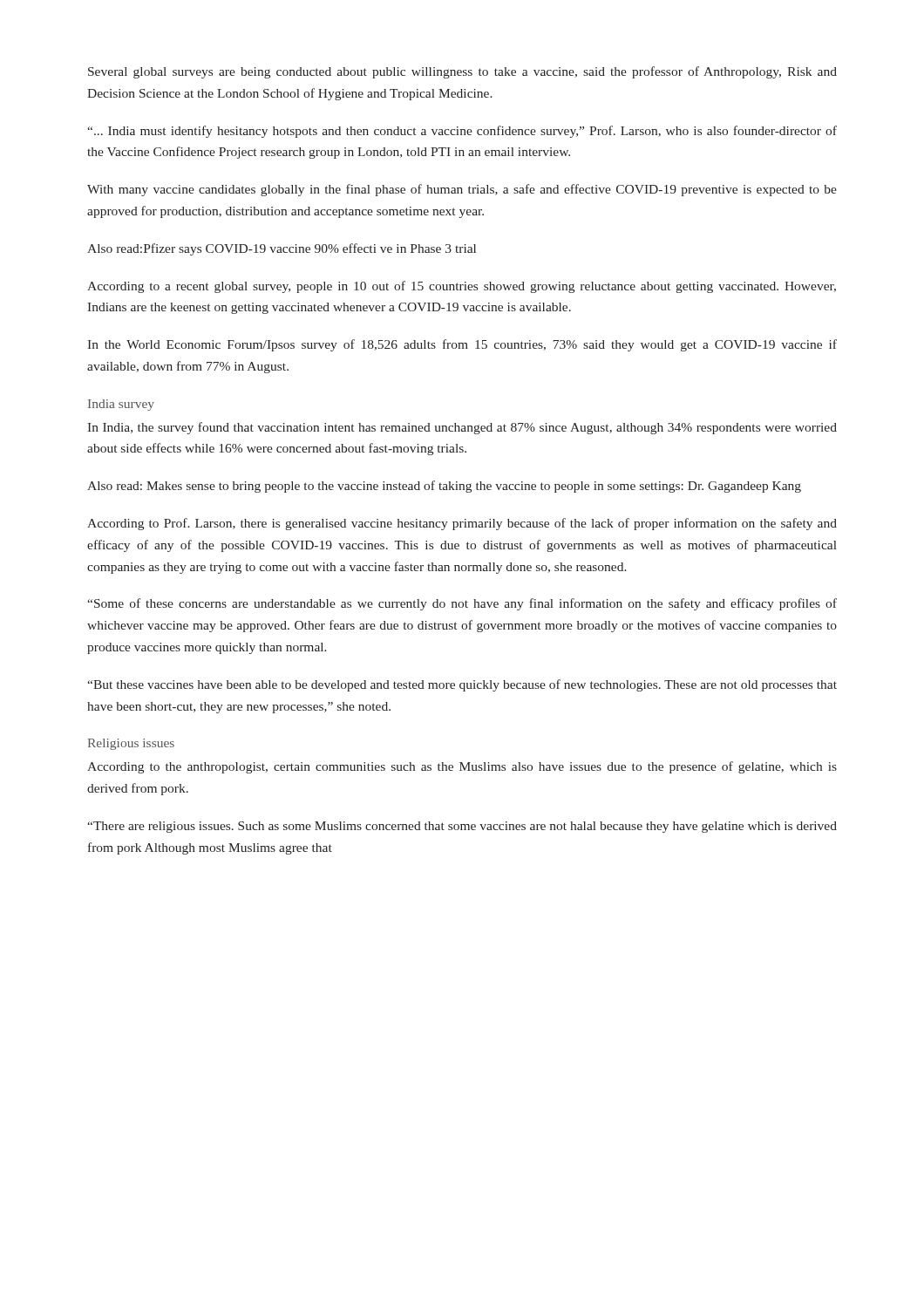Find the text block starting "According to the anthropologist, certain communities such"
The height and width of the screenshot is (1308, 924).
pos(462,777)
